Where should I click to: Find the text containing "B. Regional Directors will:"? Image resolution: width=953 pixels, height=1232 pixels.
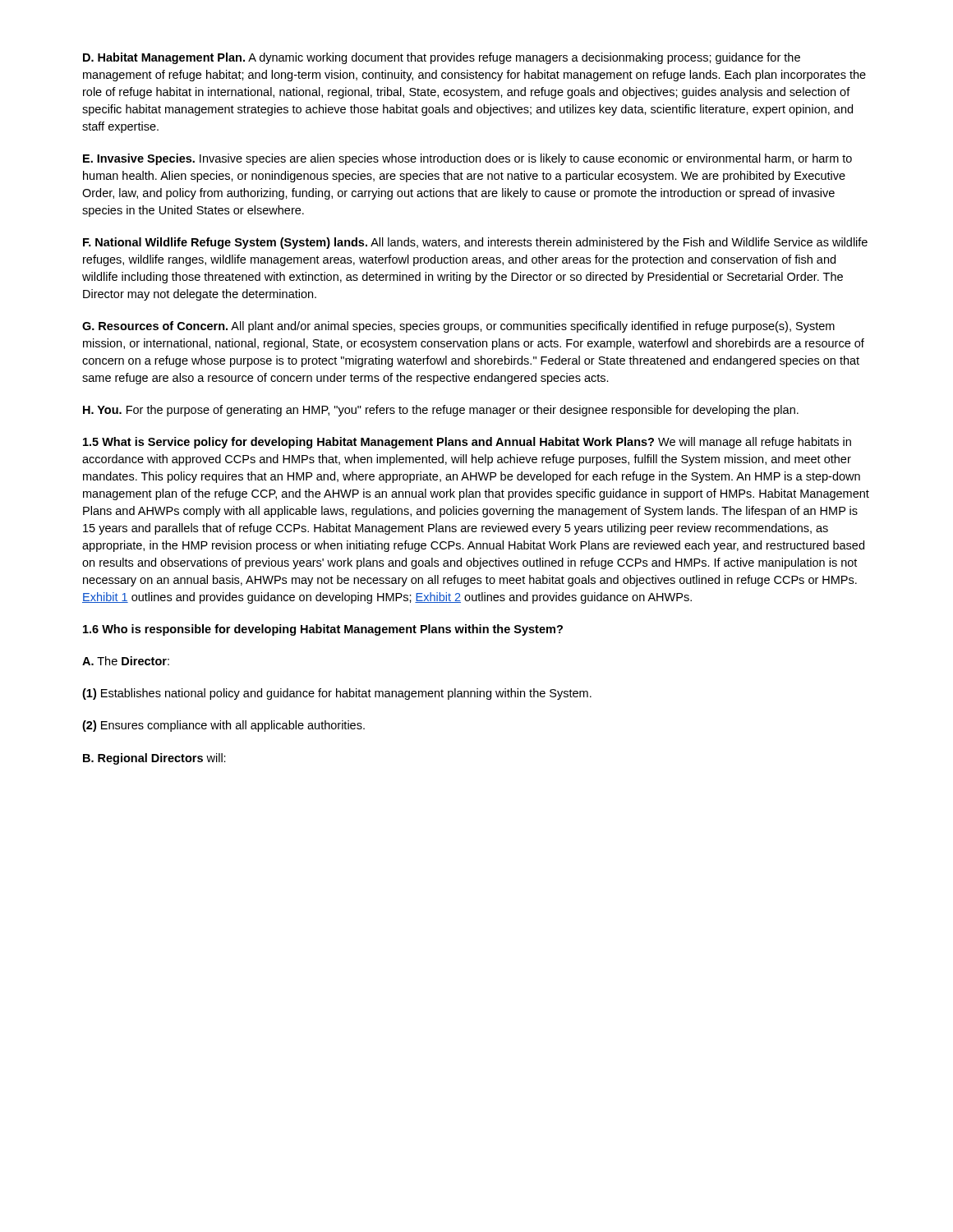tap(154, 758)
